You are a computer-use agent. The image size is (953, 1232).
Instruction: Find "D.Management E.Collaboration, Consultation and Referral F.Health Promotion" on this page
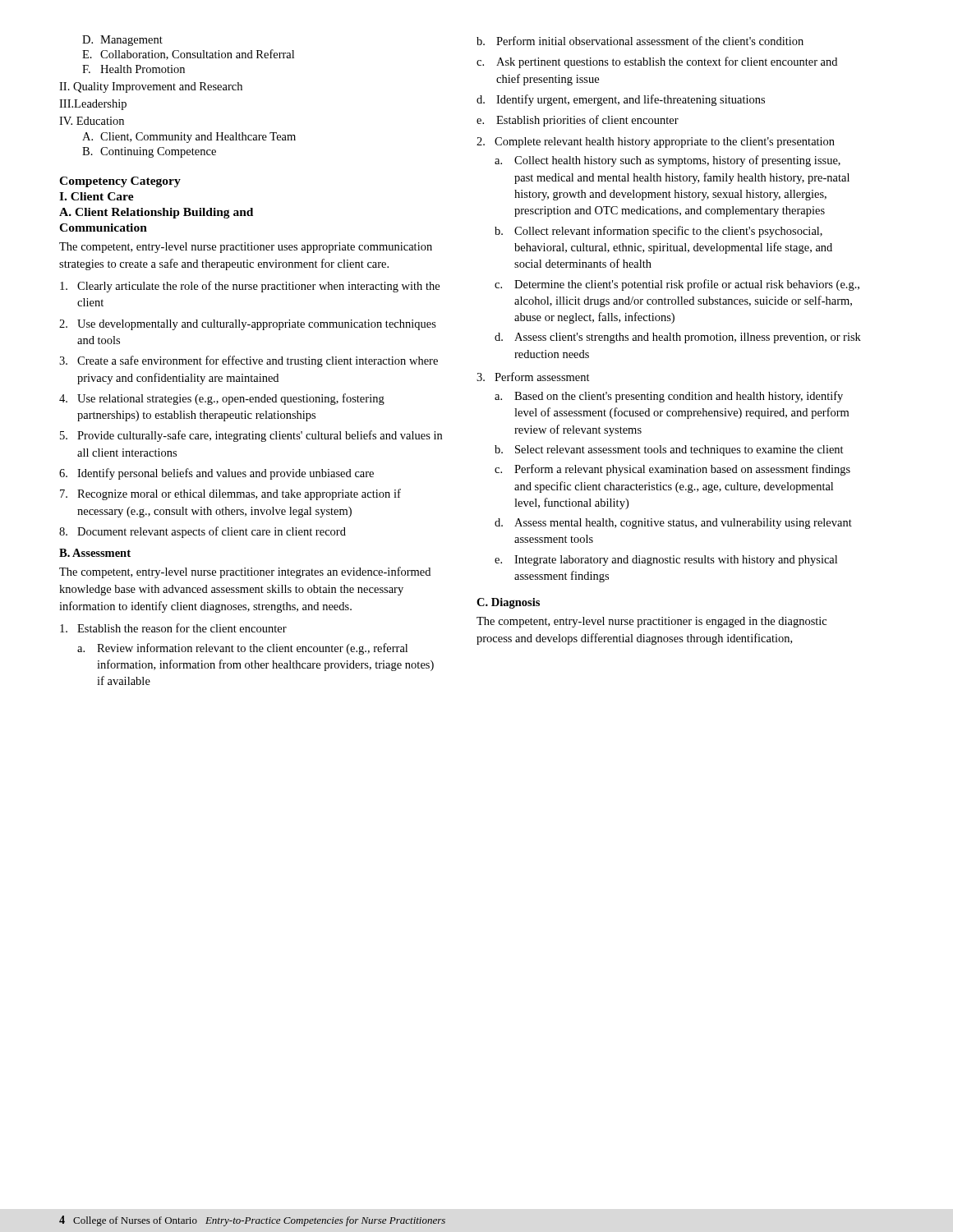point(263,55)
